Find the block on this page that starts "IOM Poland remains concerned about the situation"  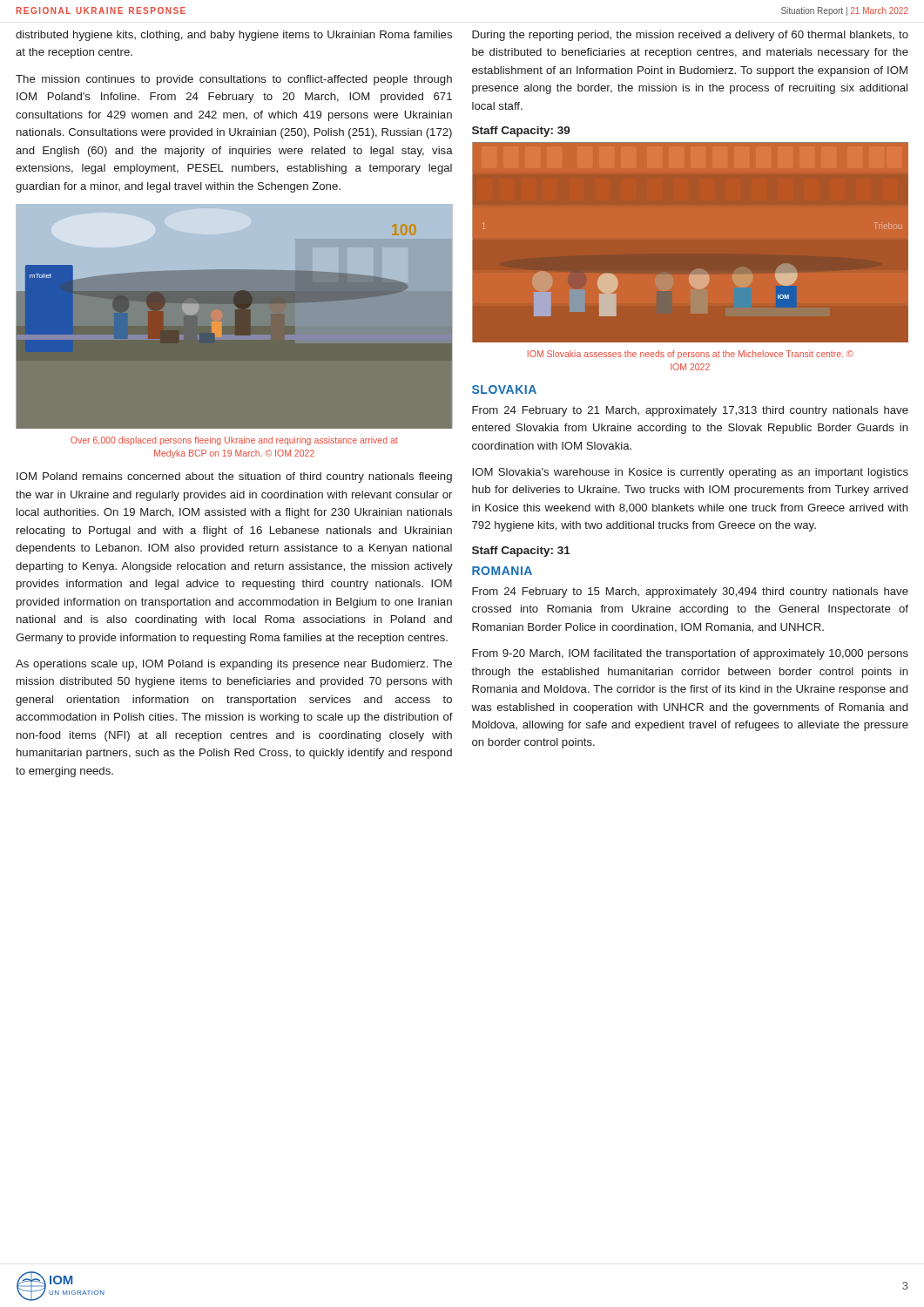tap(234, 557)
